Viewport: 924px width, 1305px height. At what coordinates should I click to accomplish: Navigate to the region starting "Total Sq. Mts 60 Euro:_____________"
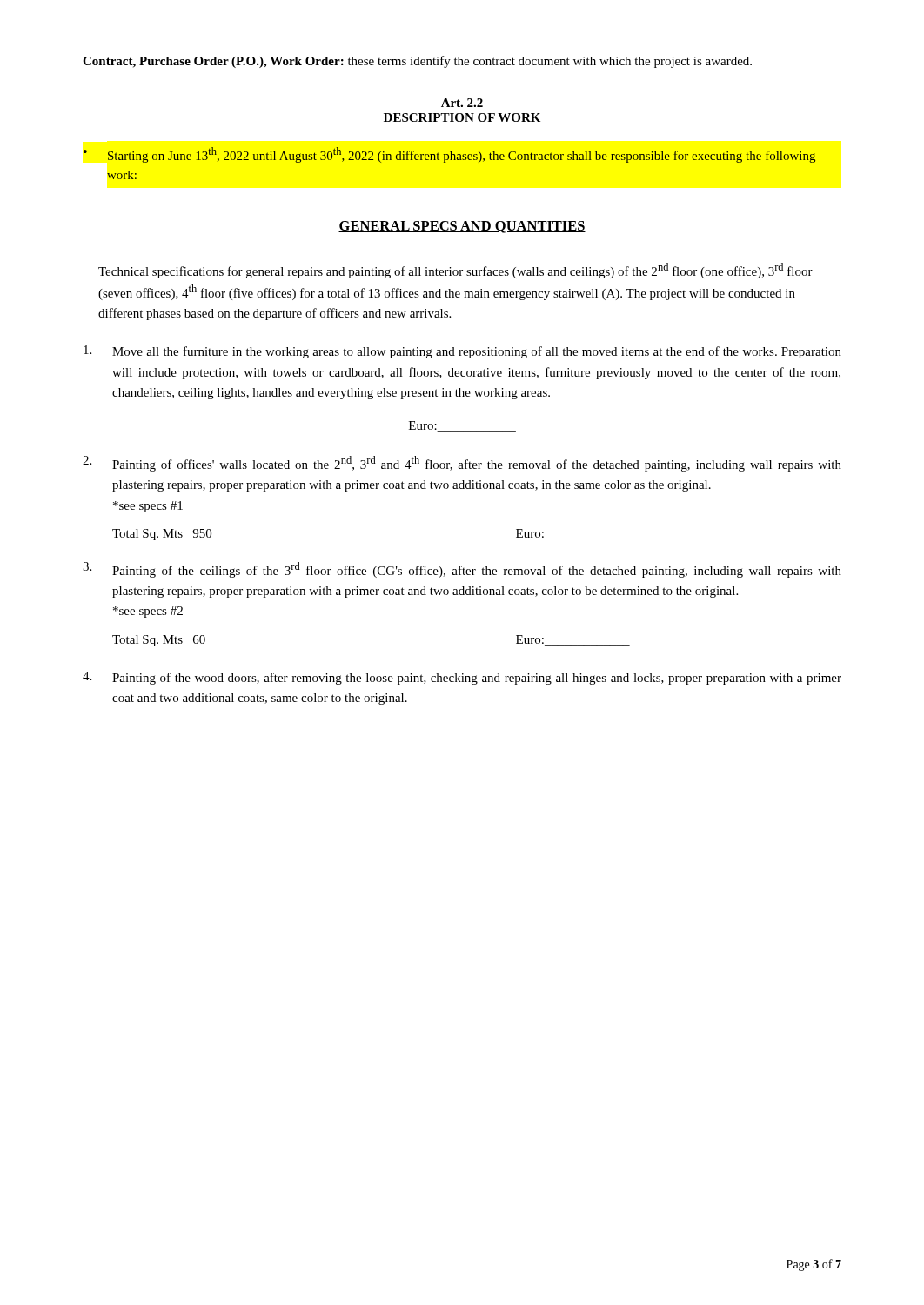pyautogui.click(x=151, y=641)
